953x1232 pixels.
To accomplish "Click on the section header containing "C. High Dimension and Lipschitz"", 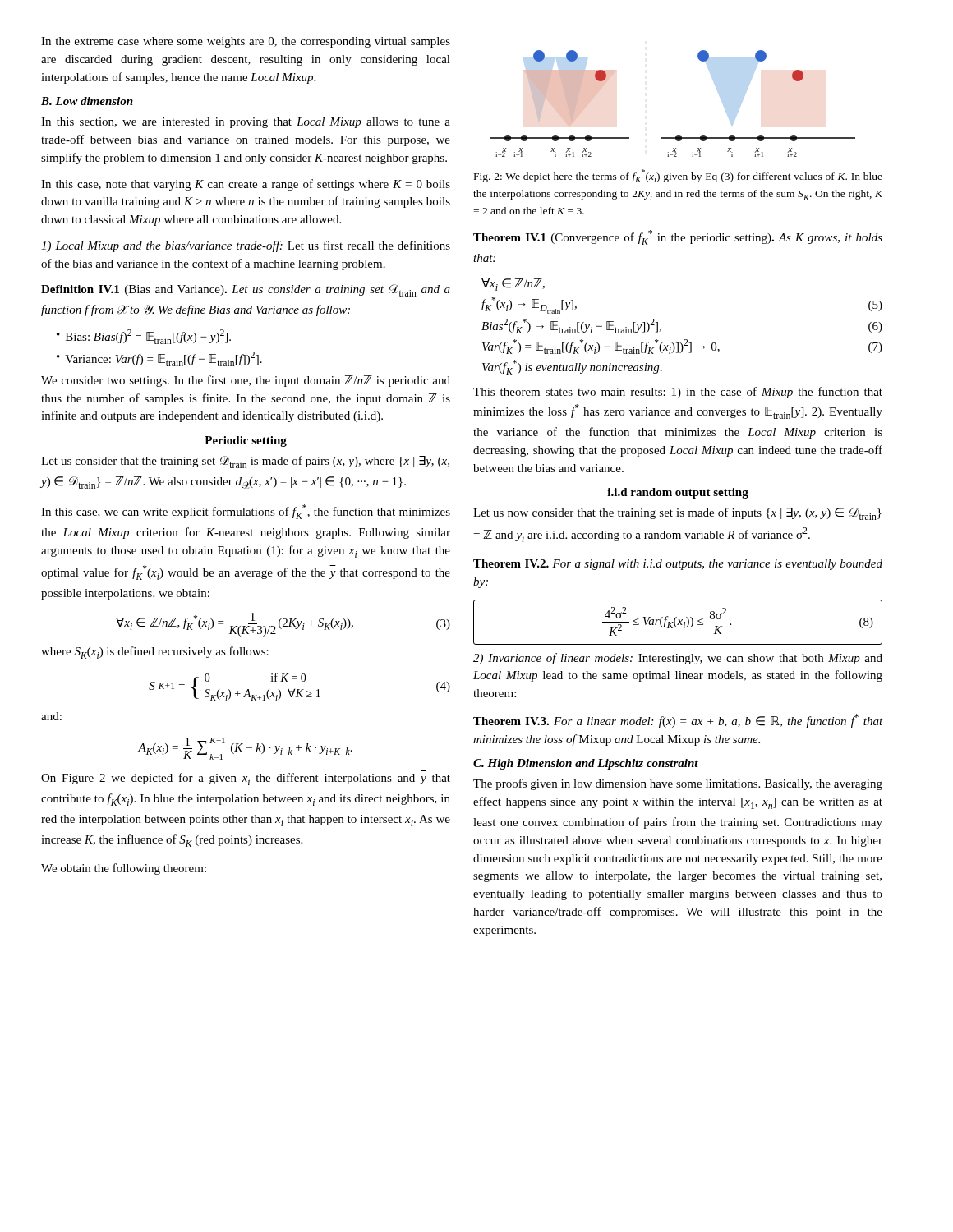I will [586, 763].
